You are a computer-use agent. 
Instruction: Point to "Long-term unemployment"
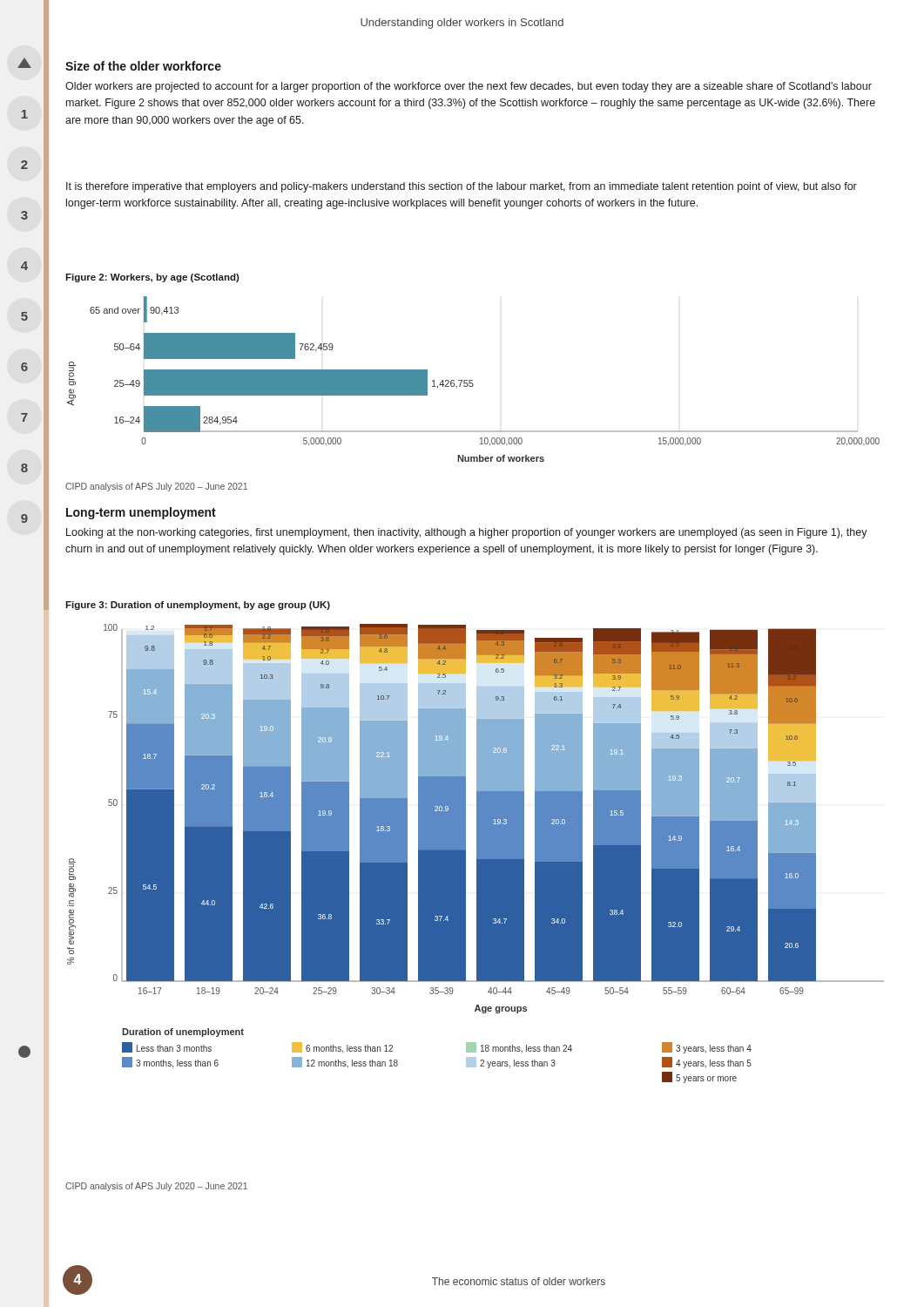click(x=140, y=512)
